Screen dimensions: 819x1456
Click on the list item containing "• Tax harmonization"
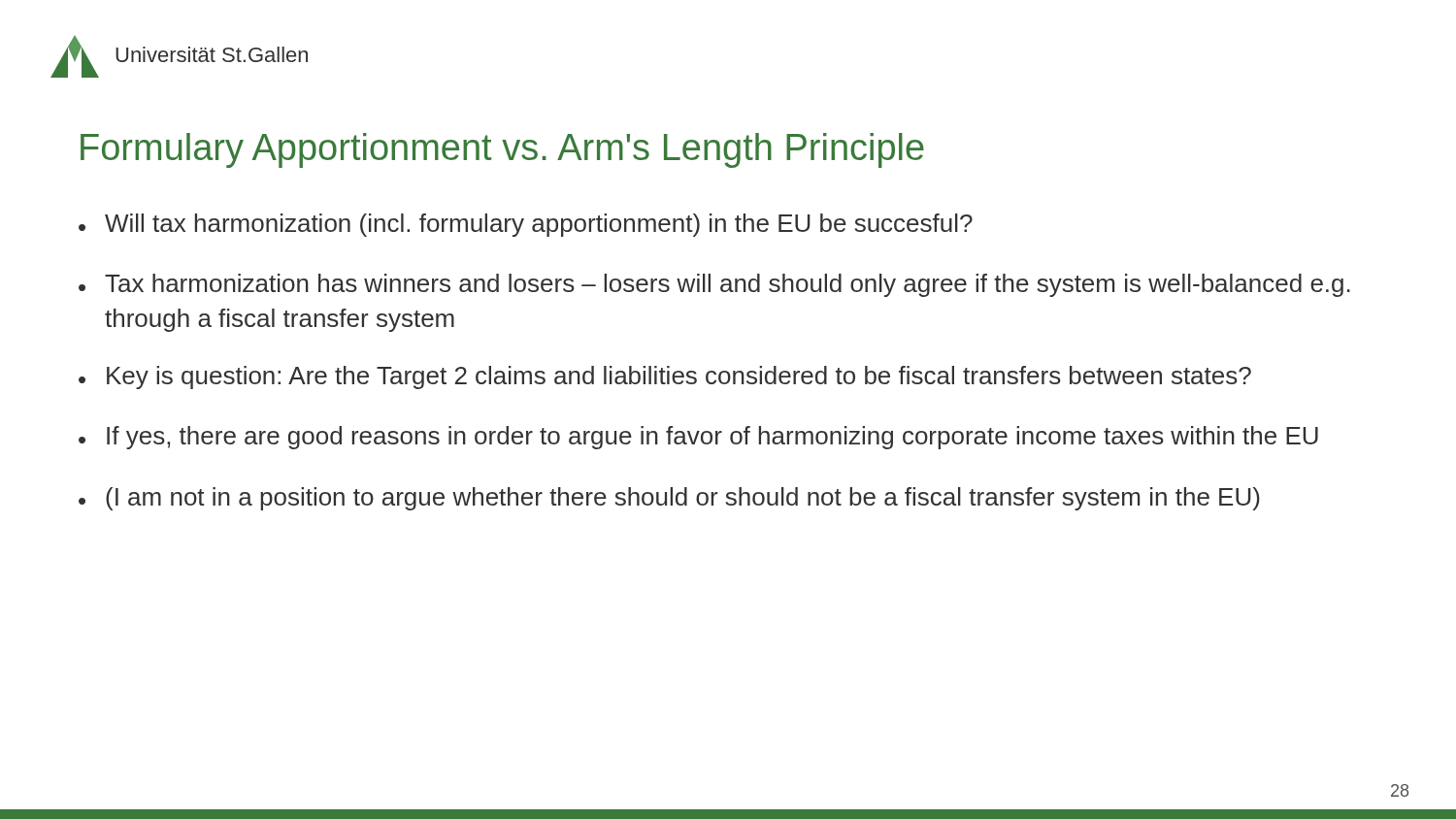coord(728,301)
